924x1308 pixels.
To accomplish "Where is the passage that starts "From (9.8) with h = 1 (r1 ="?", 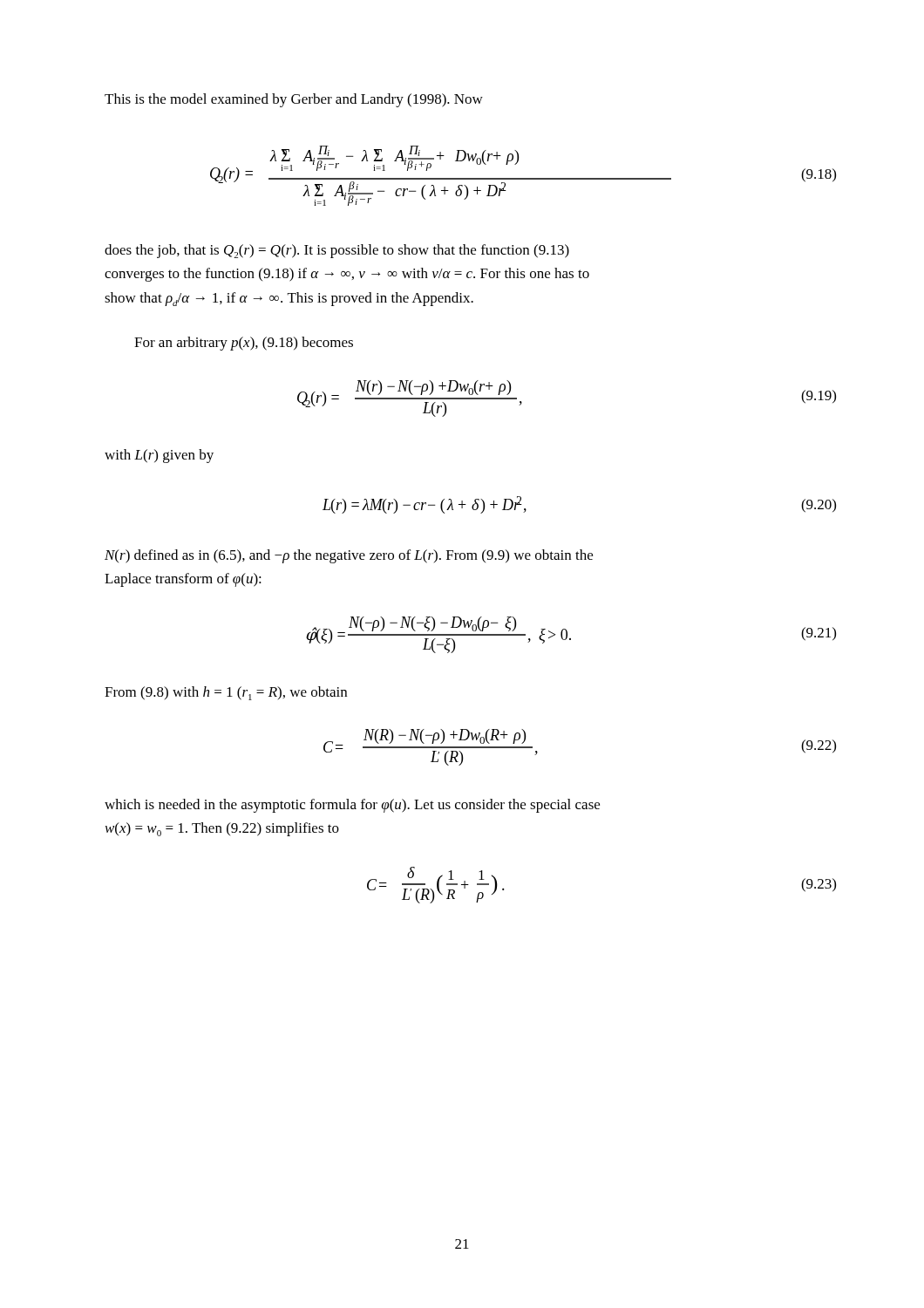I will click(x=226, y=693).
